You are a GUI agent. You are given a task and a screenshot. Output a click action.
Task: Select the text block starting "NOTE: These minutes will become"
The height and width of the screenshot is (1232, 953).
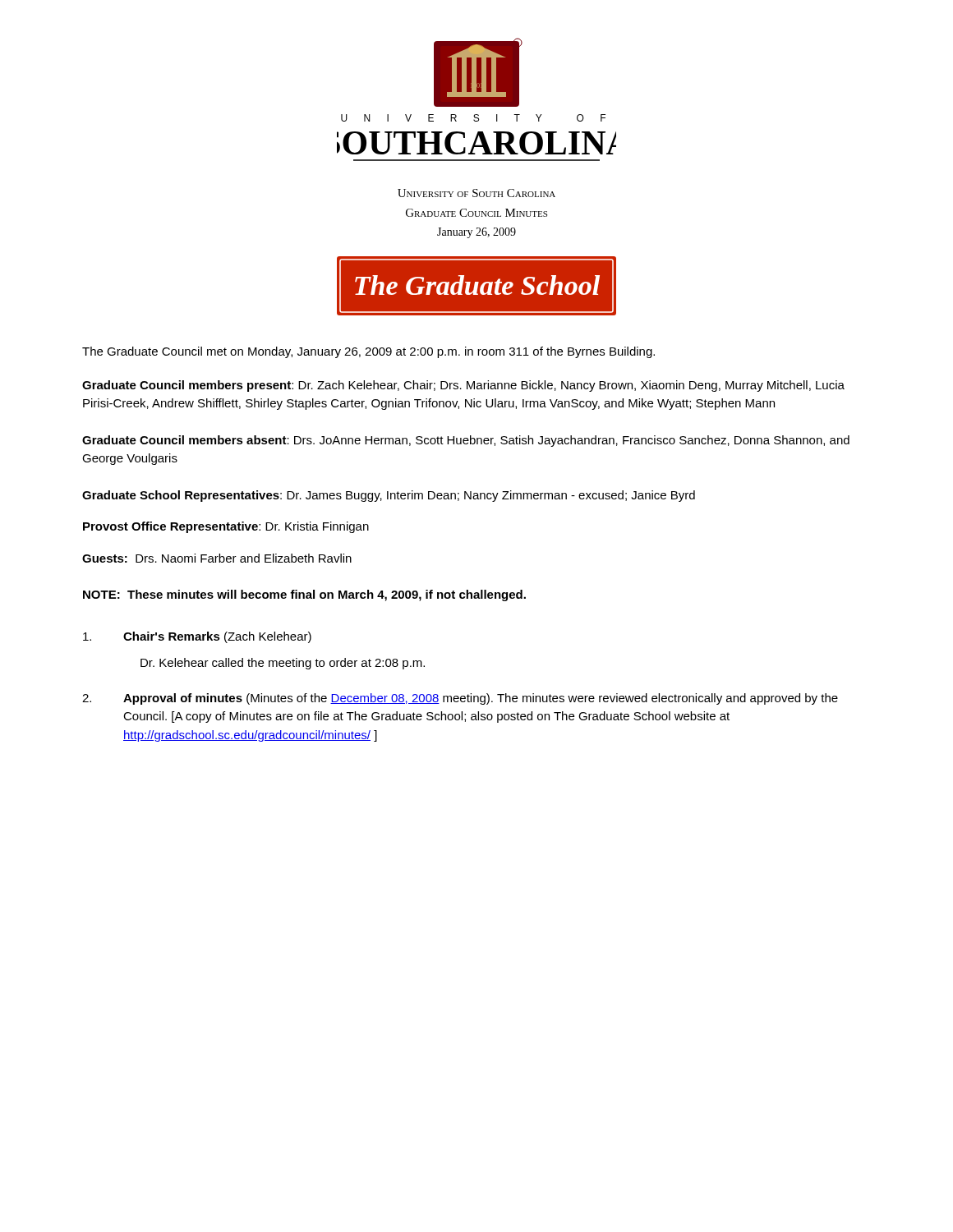tap(304, 594)
